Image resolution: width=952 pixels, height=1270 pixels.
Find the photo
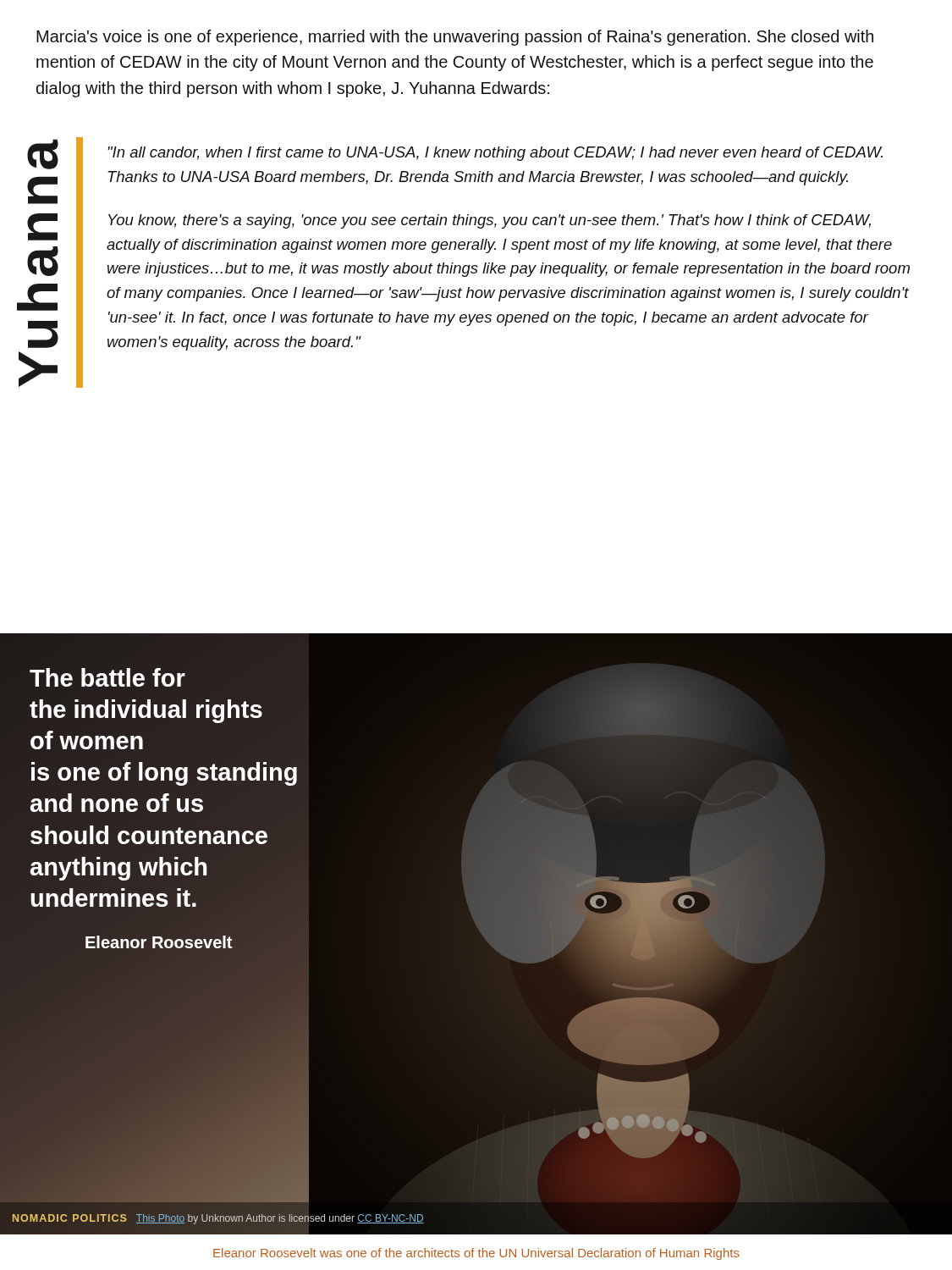[x=476, y=934]
